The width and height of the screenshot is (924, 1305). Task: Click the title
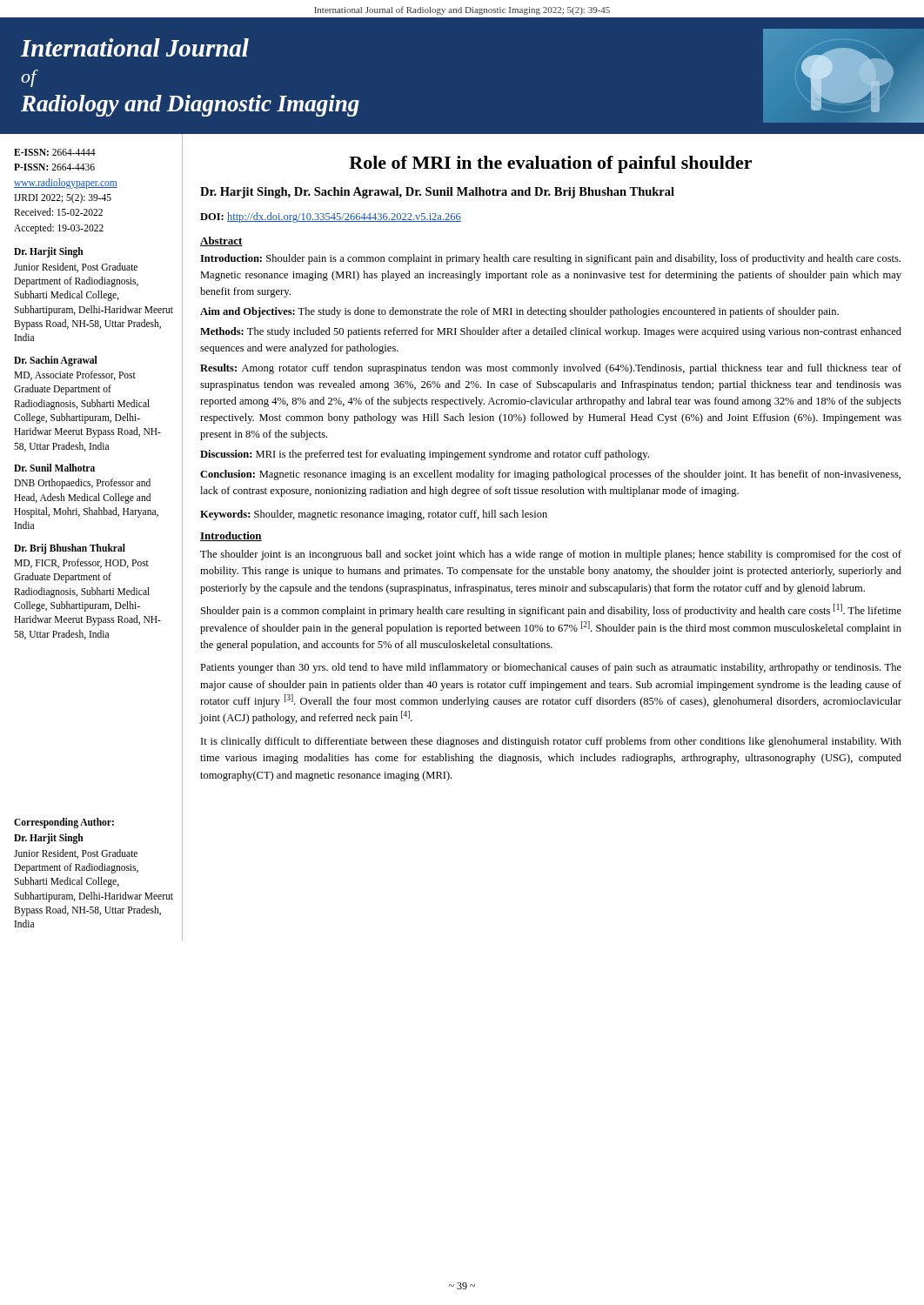[551, 162]
